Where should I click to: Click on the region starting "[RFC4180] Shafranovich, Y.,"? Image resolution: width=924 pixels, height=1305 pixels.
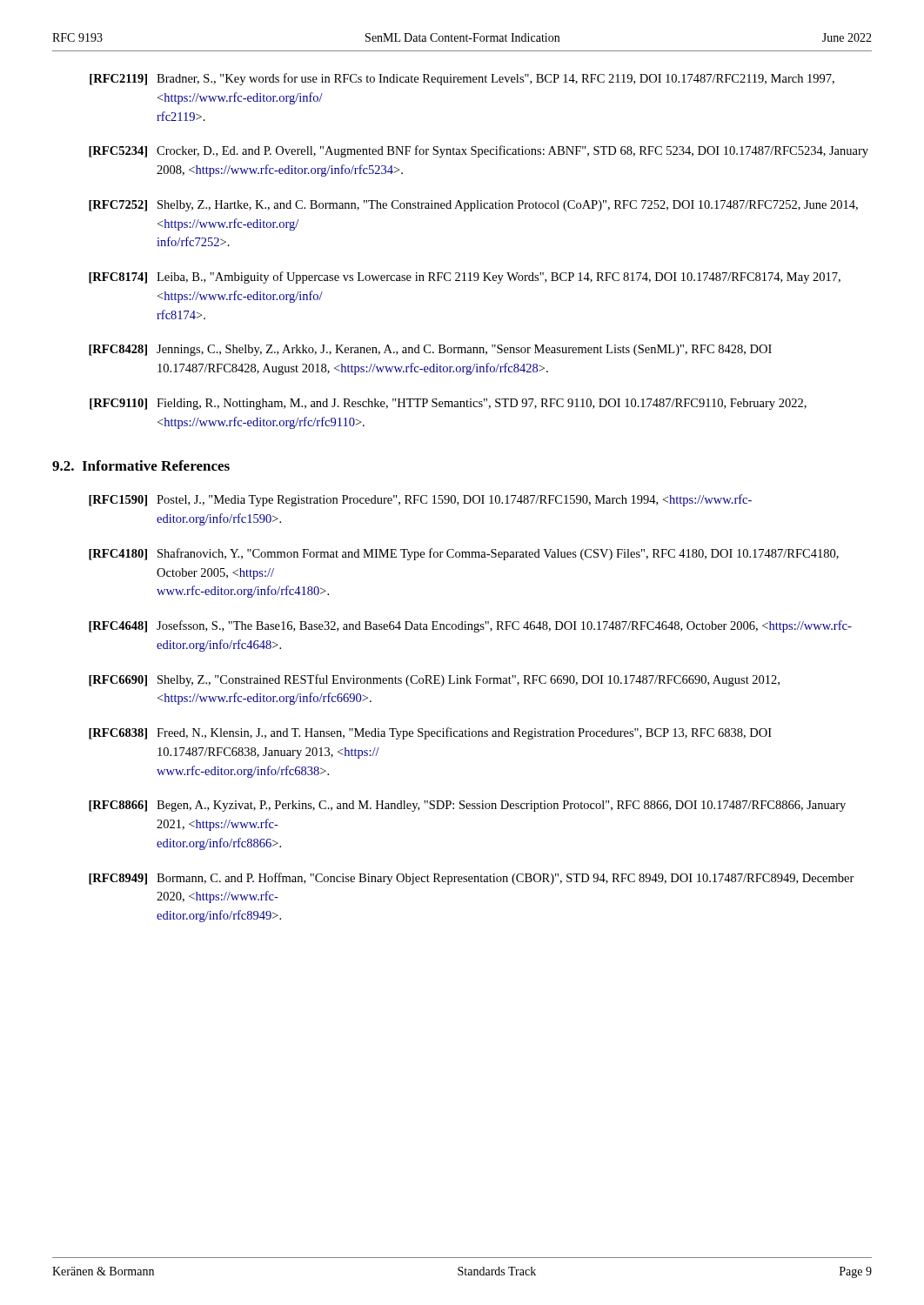coord(464,554)
